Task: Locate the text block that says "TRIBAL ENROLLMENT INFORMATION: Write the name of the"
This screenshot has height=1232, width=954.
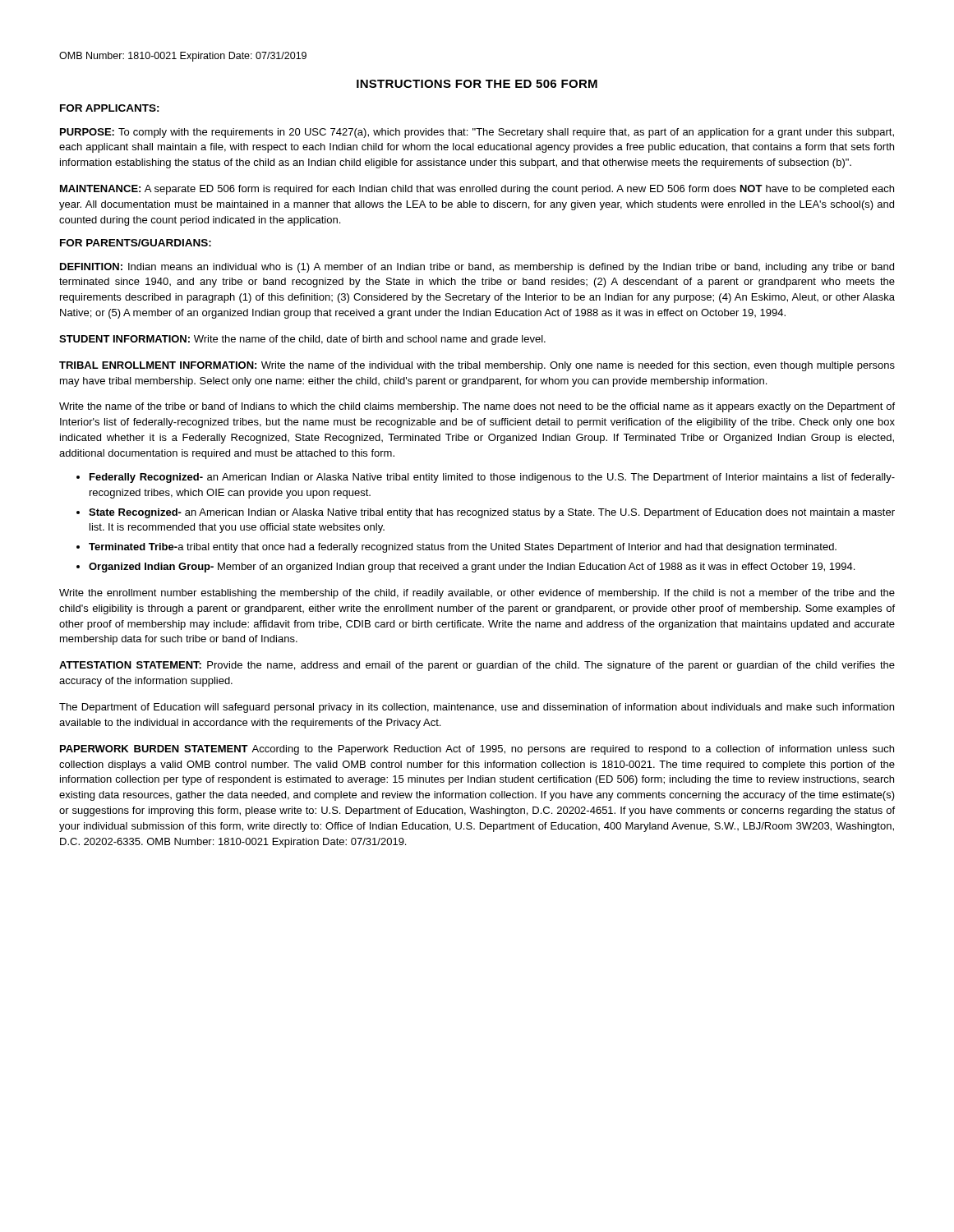Action: tap(477, 373)
